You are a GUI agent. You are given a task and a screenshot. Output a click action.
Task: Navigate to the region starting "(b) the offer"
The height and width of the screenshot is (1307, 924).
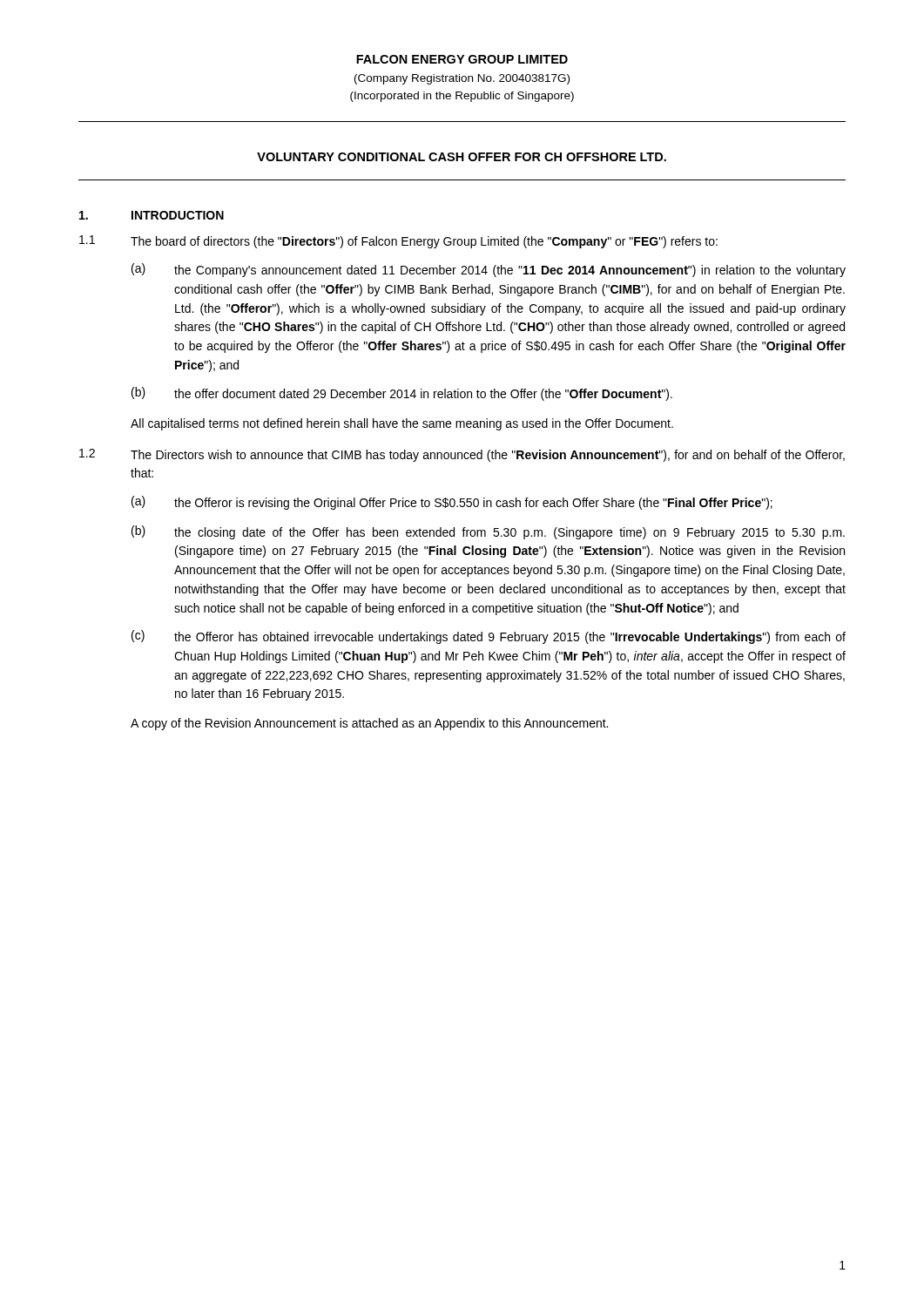[x=488, y=395]
